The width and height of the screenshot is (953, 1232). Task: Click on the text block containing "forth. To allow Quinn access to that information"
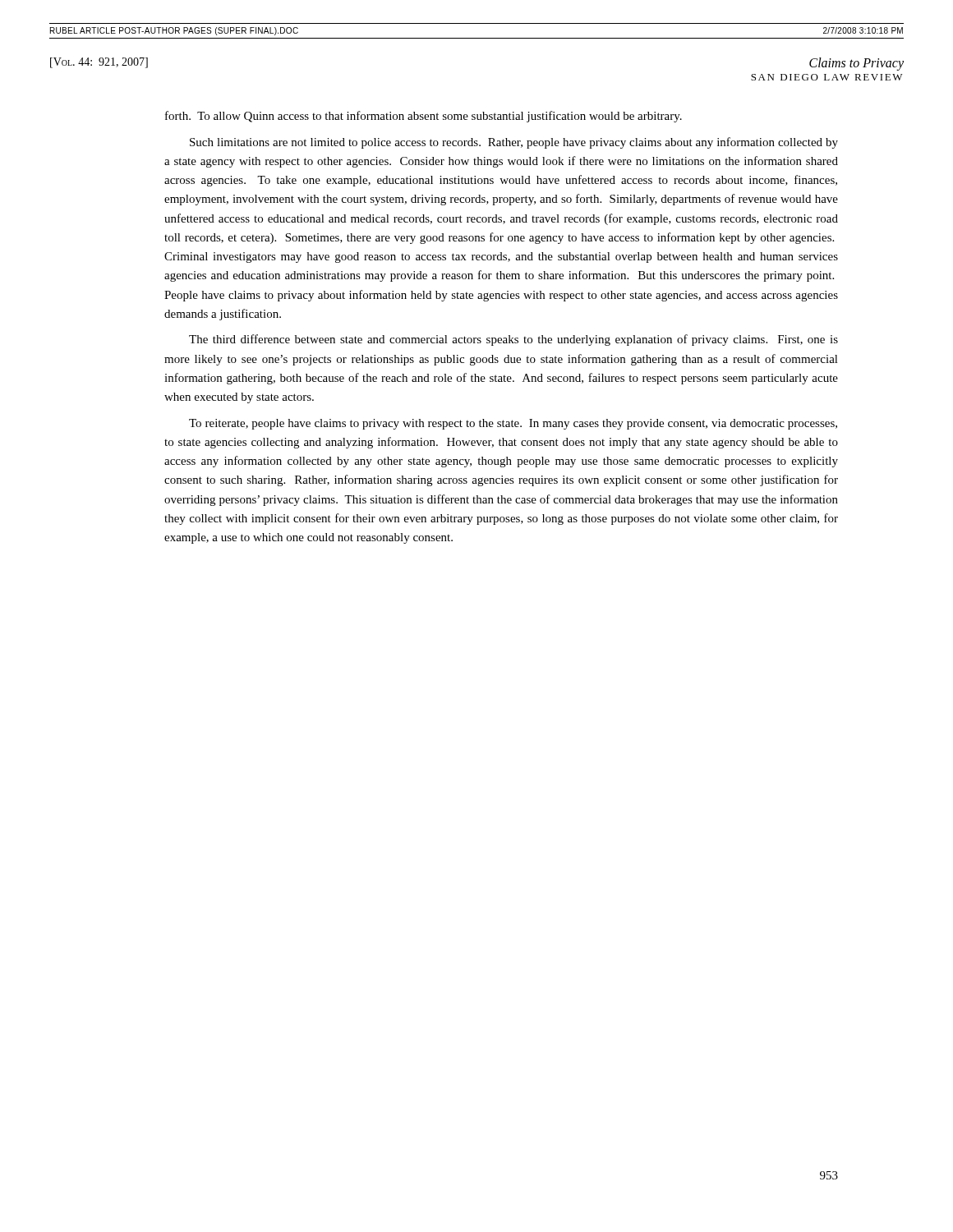pos(423,116)
